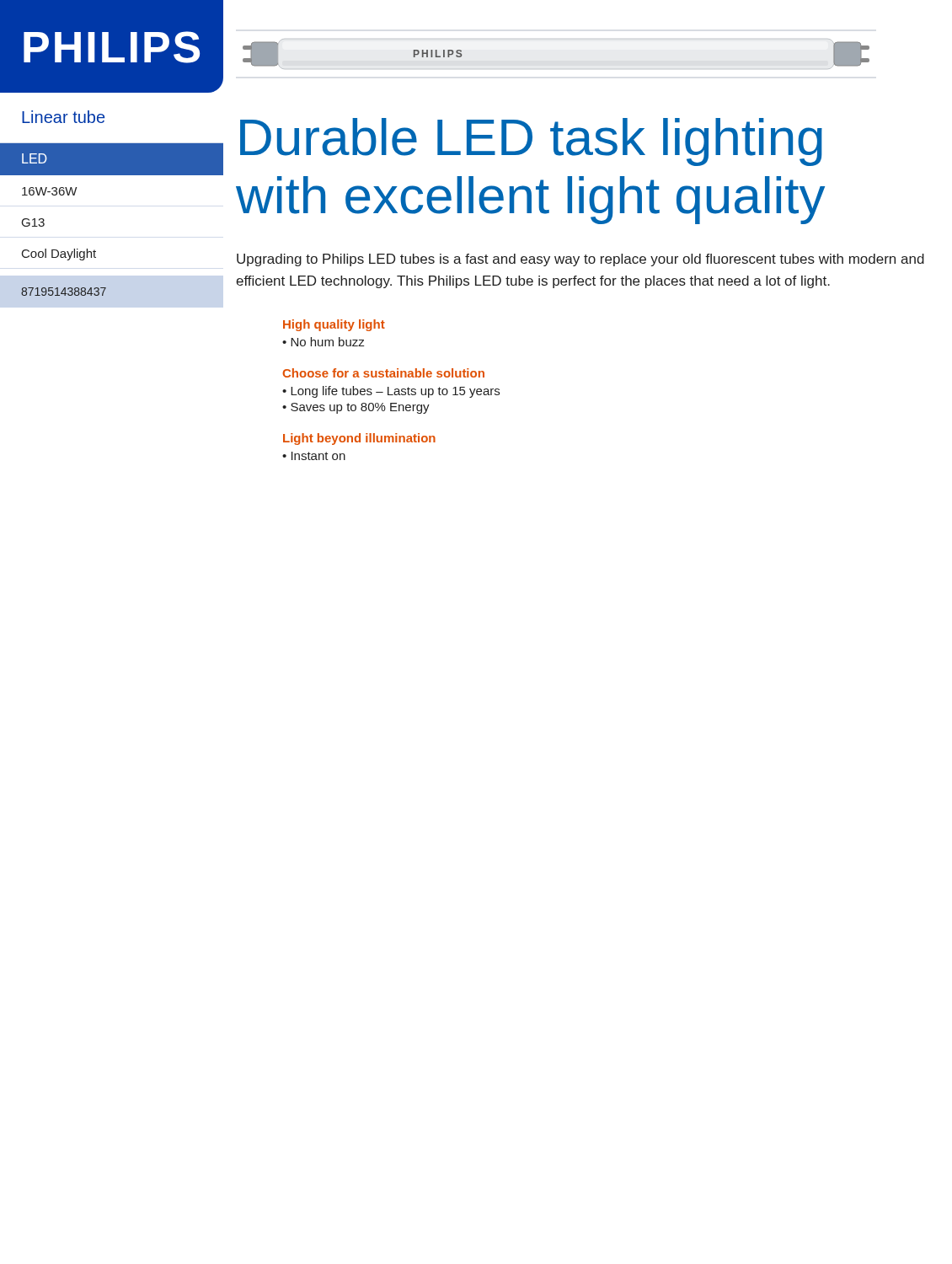
Task: Find the section header that reads "Choose for a sustainable"
Action: click(x=384, y=373)
